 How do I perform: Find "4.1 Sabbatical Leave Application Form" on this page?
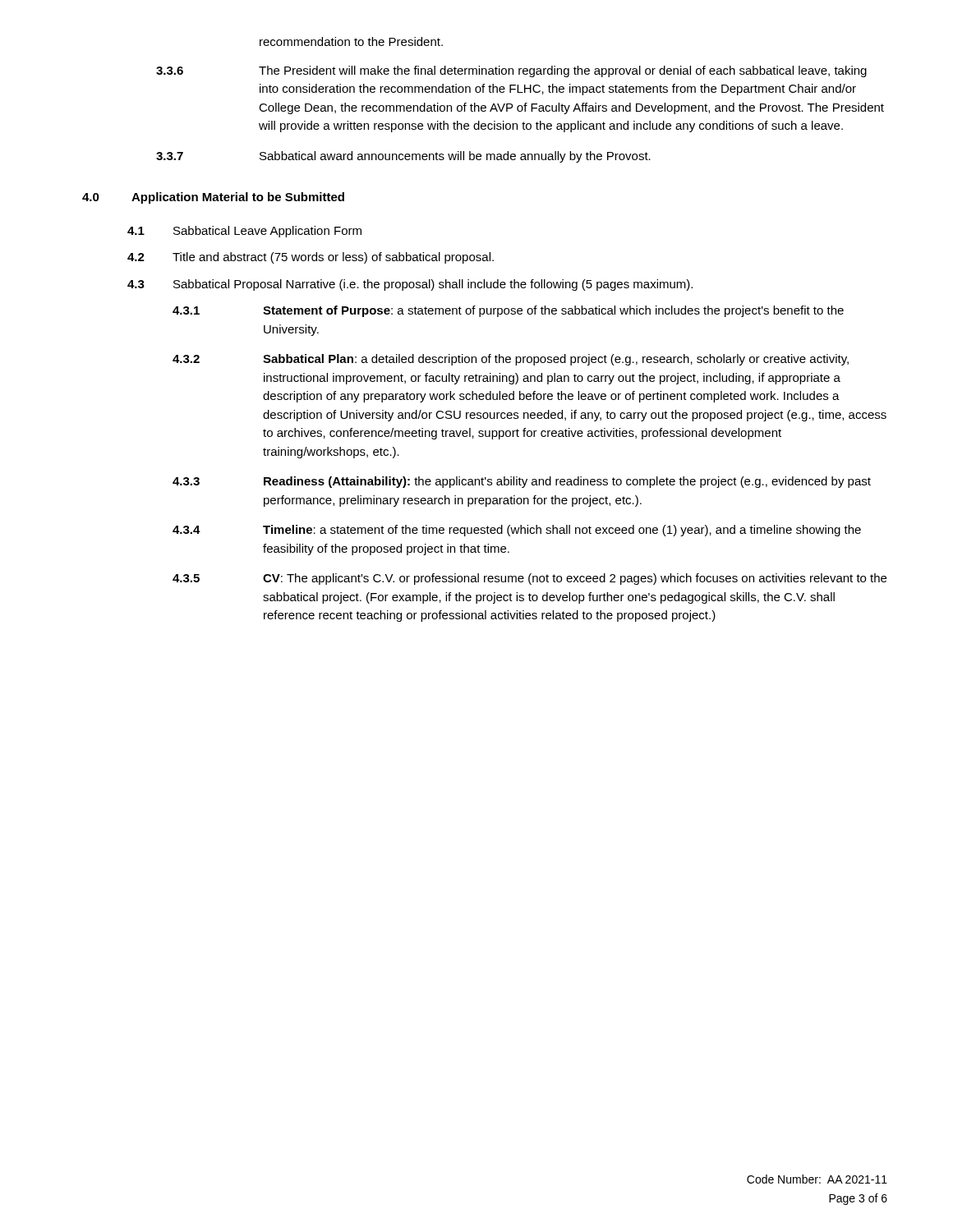point(244,232)
